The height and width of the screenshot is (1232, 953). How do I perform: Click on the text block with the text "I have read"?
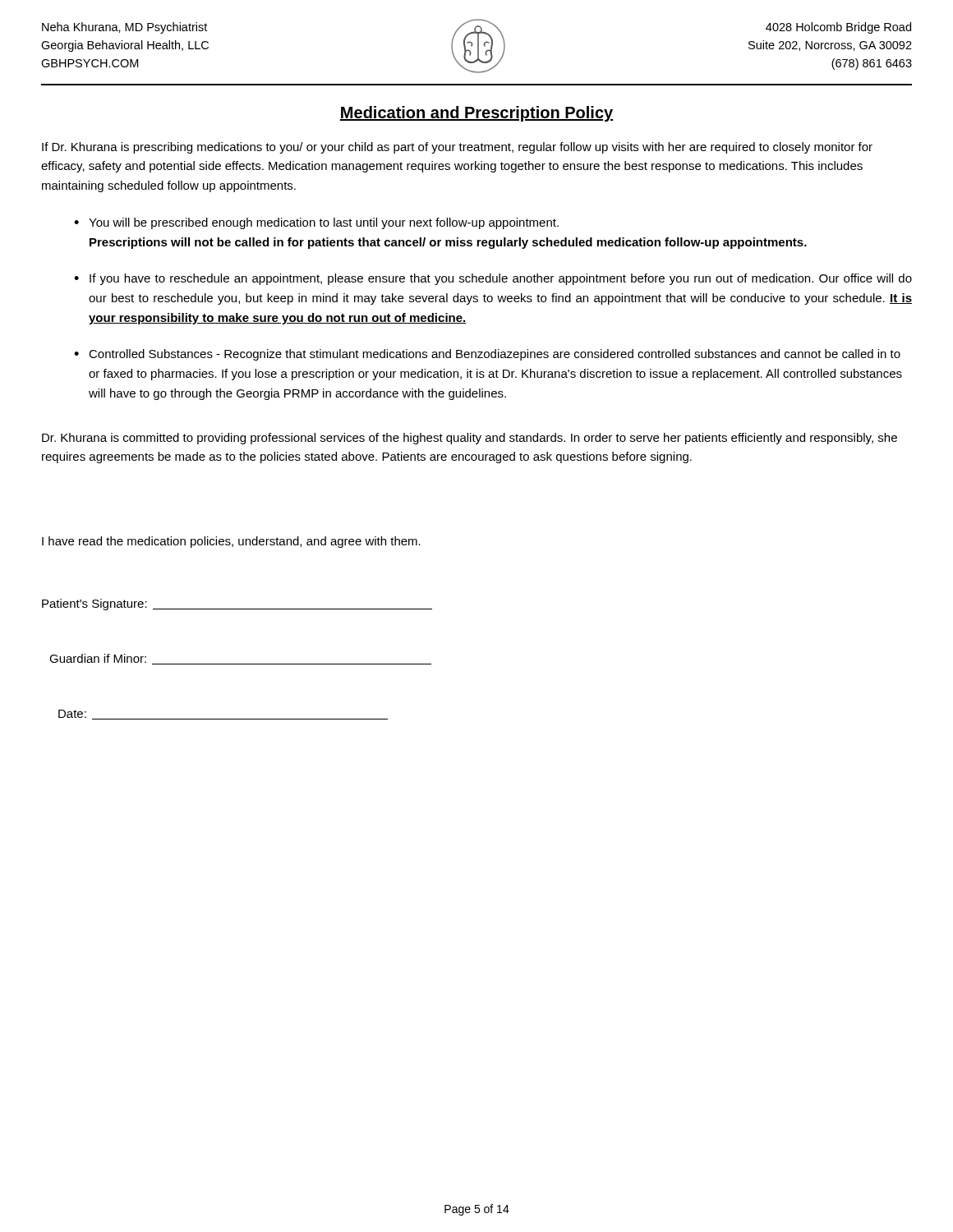coord(231,541)
